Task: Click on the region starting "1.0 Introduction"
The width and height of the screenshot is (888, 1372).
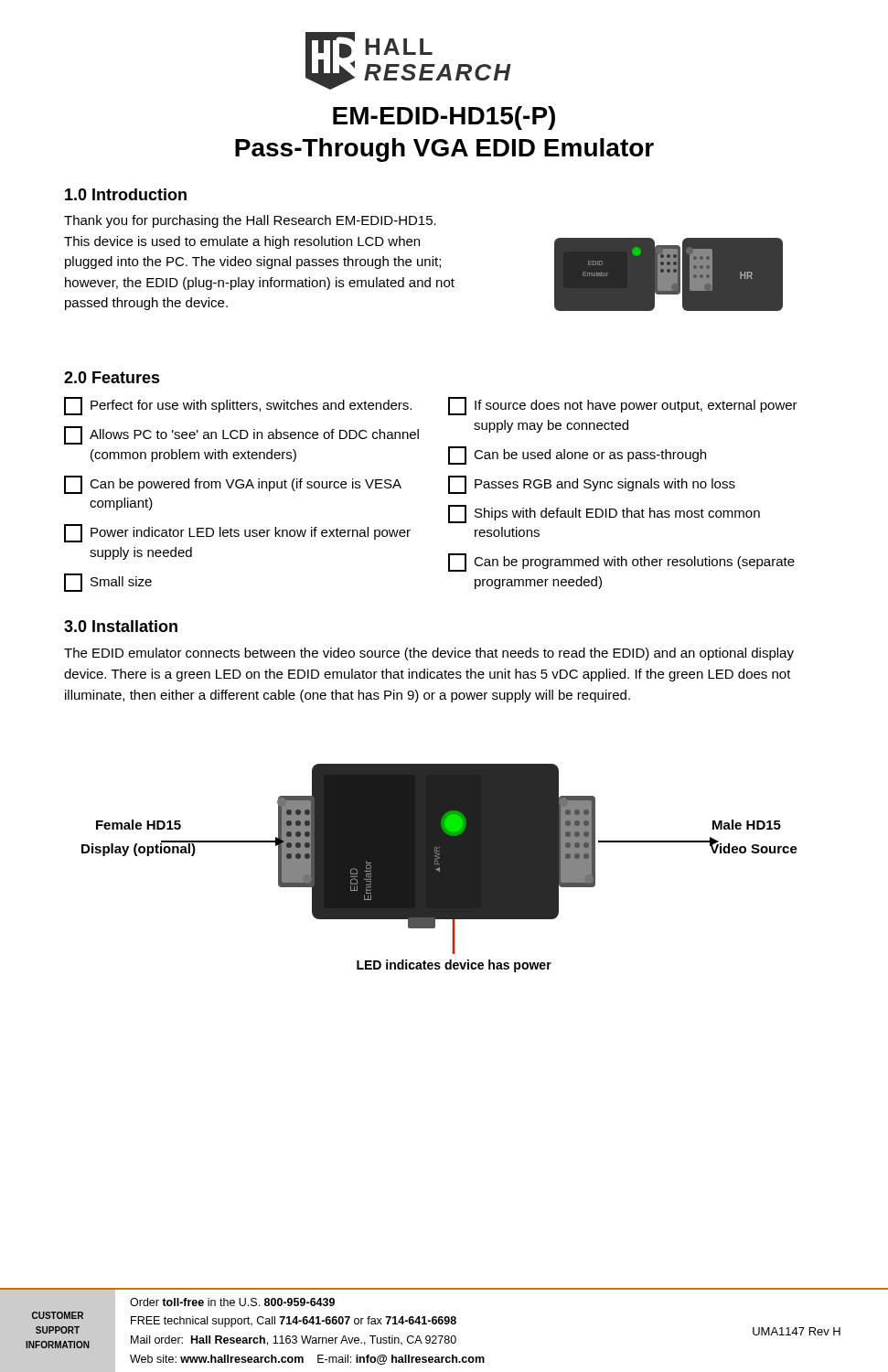Action: (x=126, y=195)
